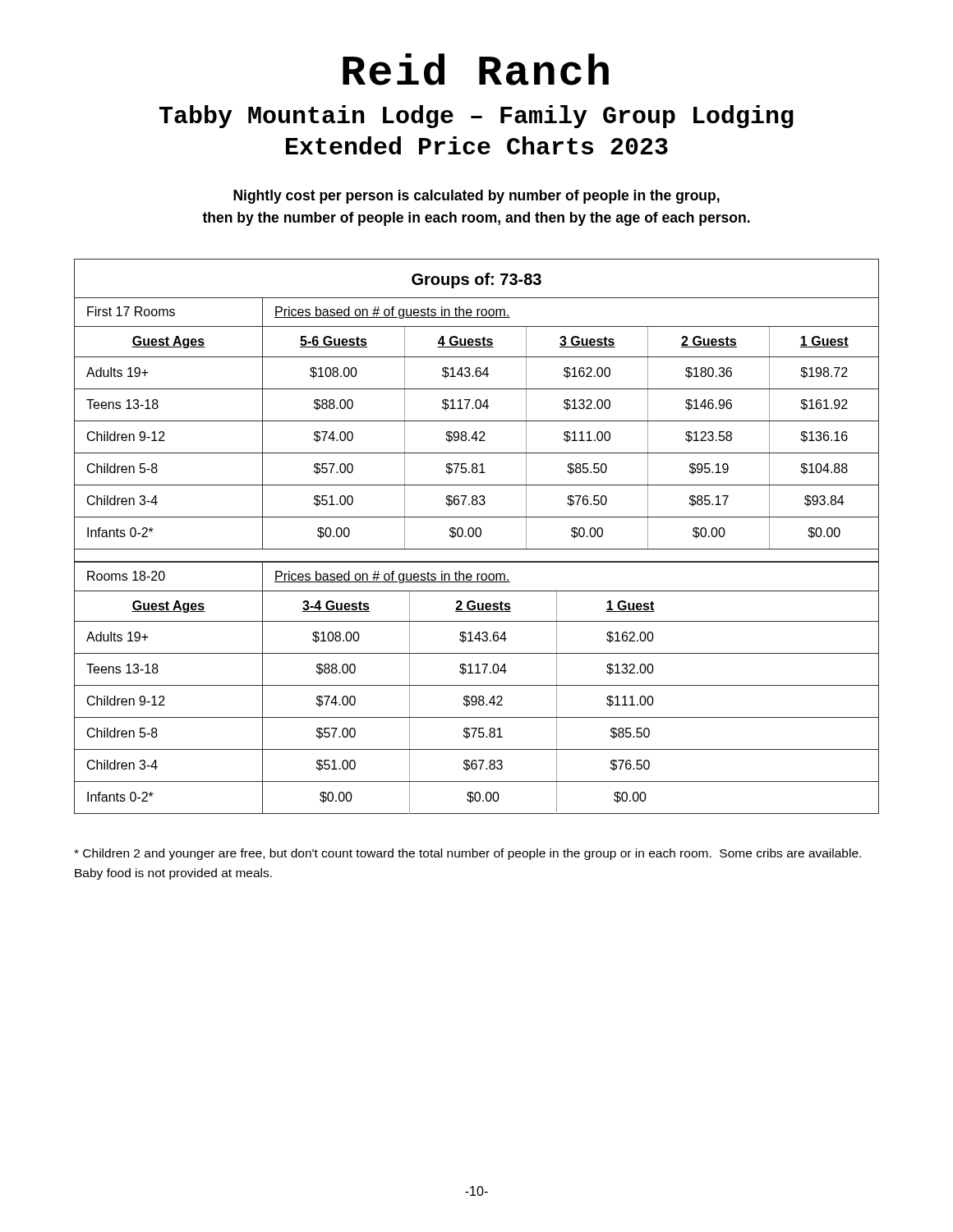The image size is (953, 1232).
Task: Locate the text block starting "Nightly cost per person"
Action: 476,207
